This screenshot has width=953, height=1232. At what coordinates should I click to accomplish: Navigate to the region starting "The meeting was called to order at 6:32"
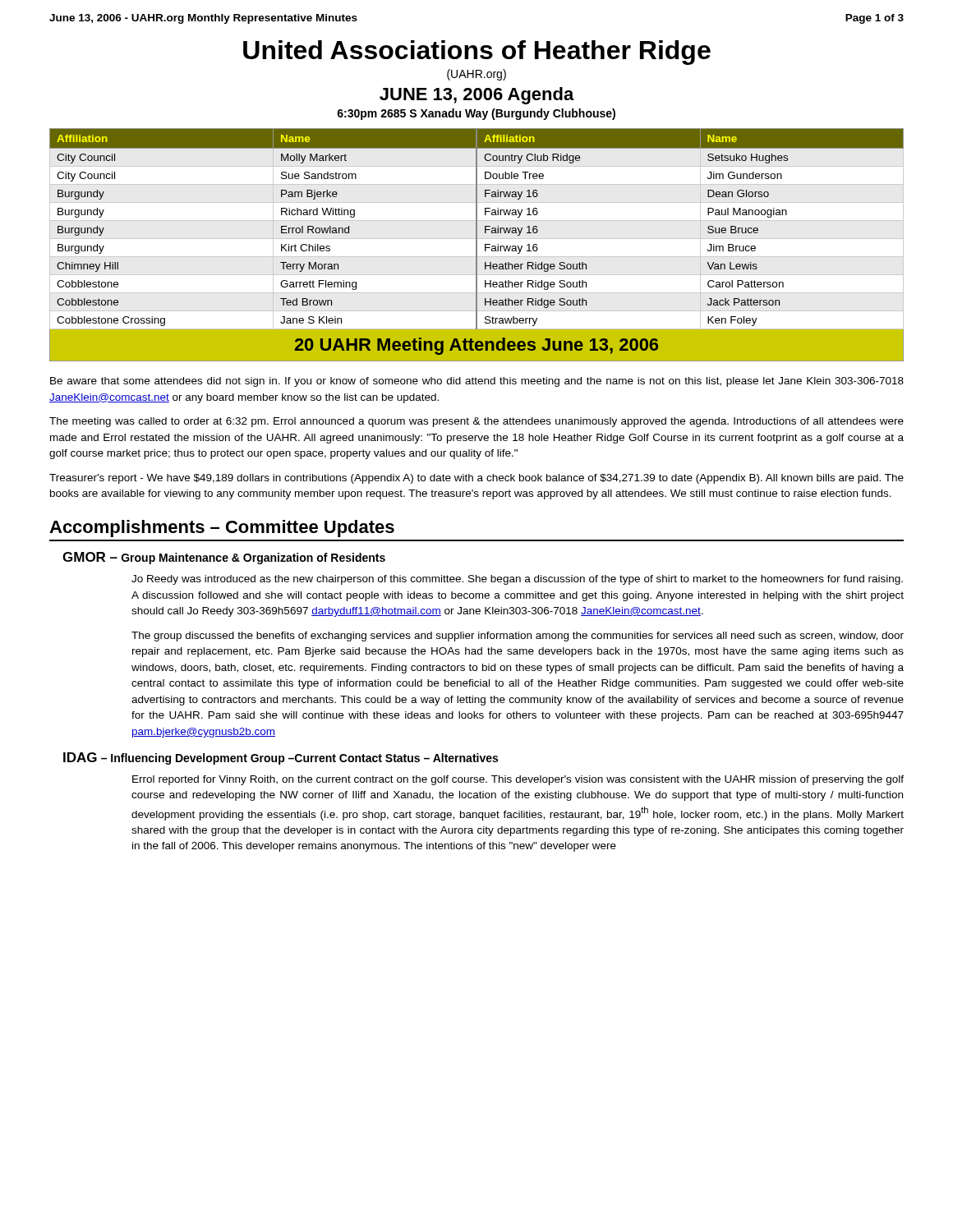476,437
